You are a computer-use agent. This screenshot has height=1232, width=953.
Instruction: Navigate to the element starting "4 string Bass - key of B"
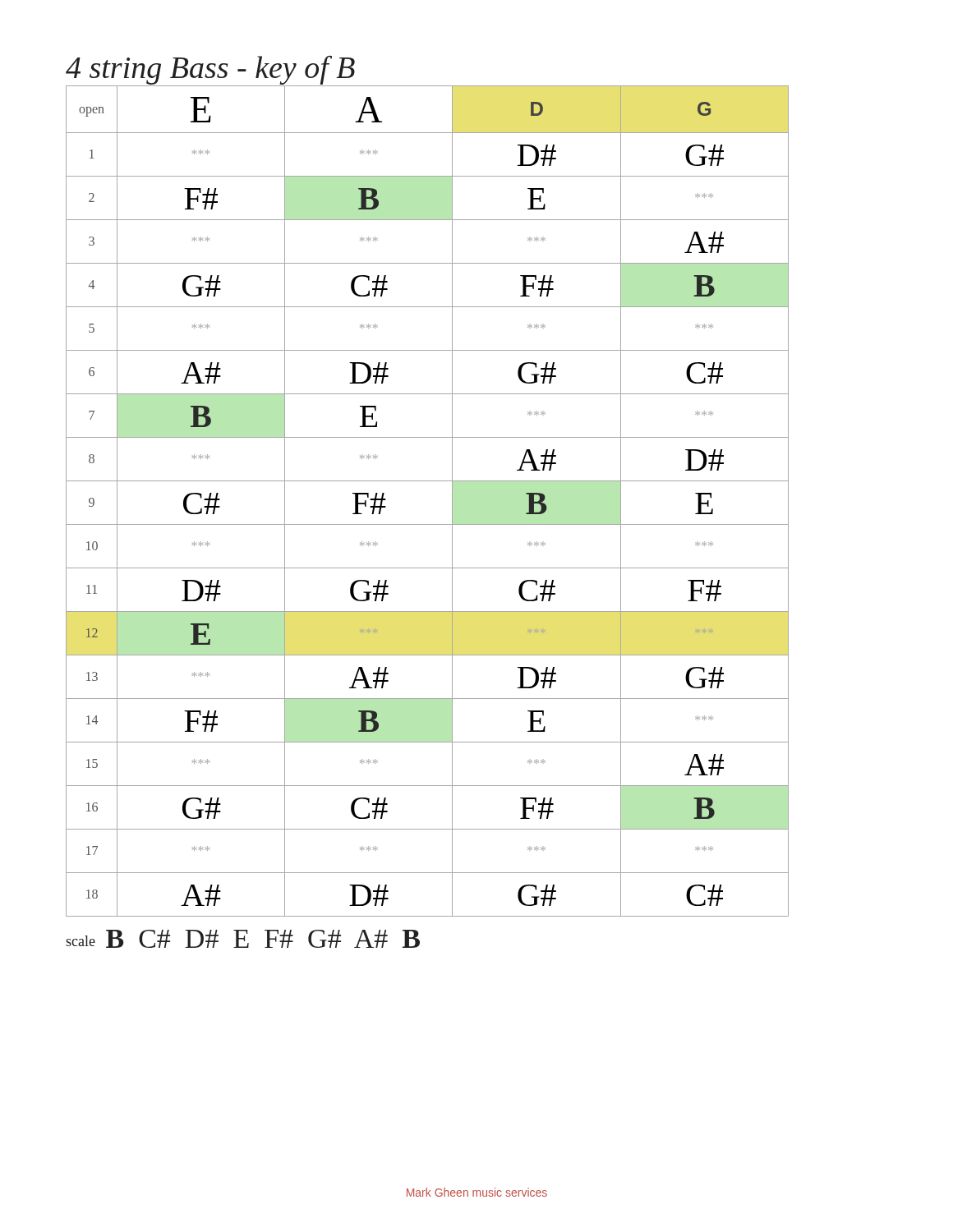click(211, 67)
